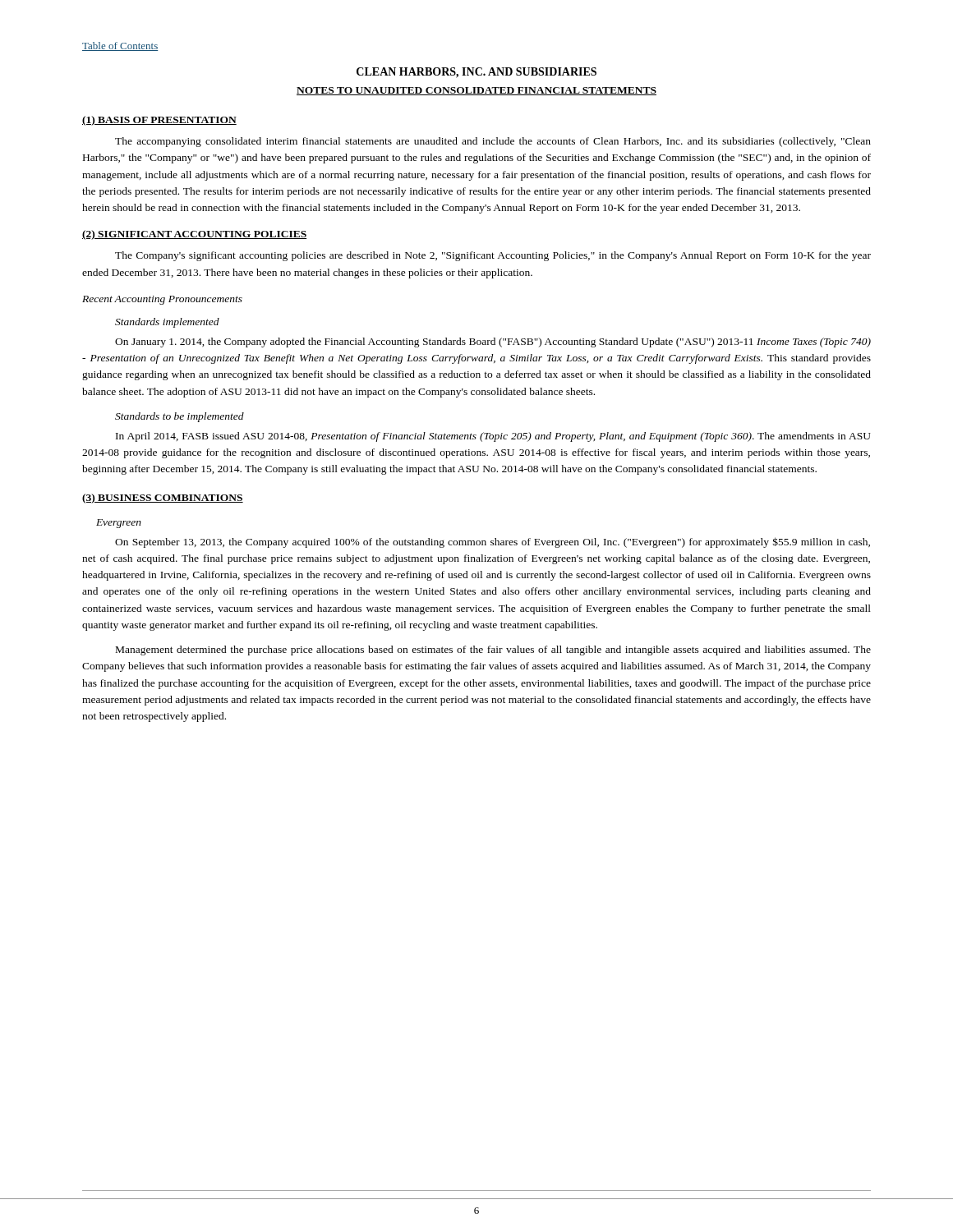This screenshot has width=953, height=1232.
Task: Find the block on this page that starts "The accompanying consolidated interim"
Action: [x=476, y=174]
